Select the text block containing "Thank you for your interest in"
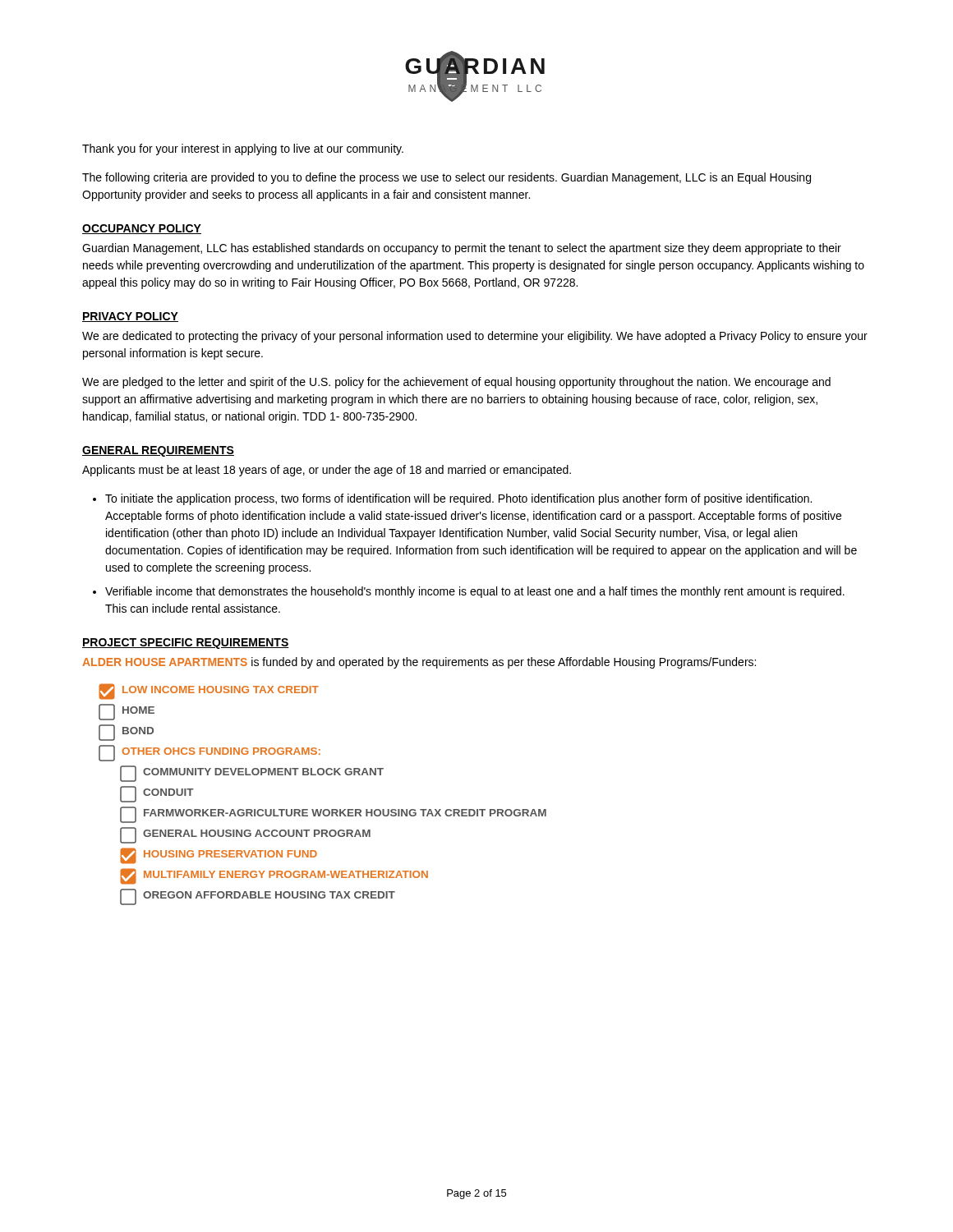Image resolution: width=953 pixels, height=1232 pixels. (243, 149)
